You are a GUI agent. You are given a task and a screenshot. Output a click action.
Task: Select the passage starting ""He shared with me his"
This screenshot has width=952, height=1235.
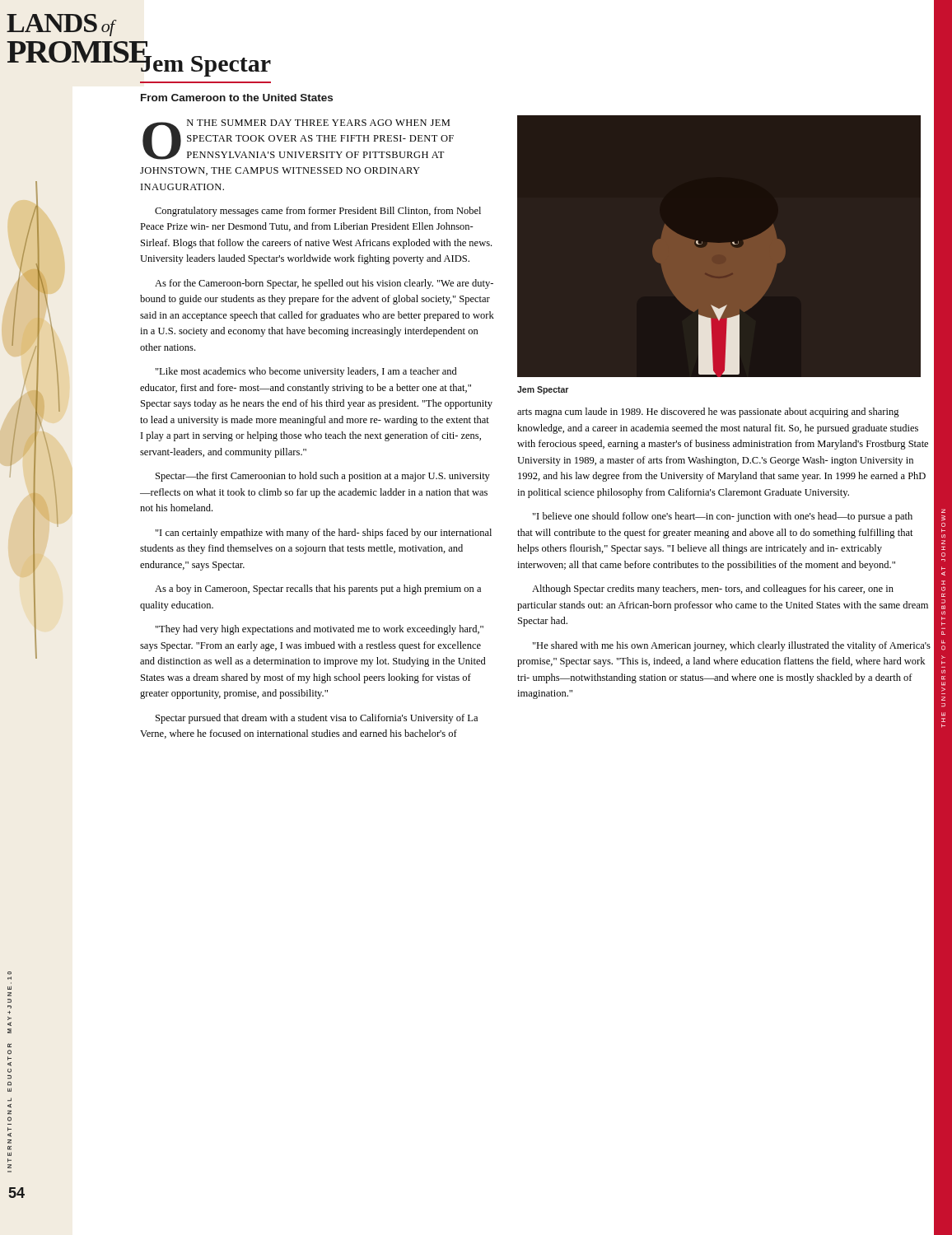(724, 669)
